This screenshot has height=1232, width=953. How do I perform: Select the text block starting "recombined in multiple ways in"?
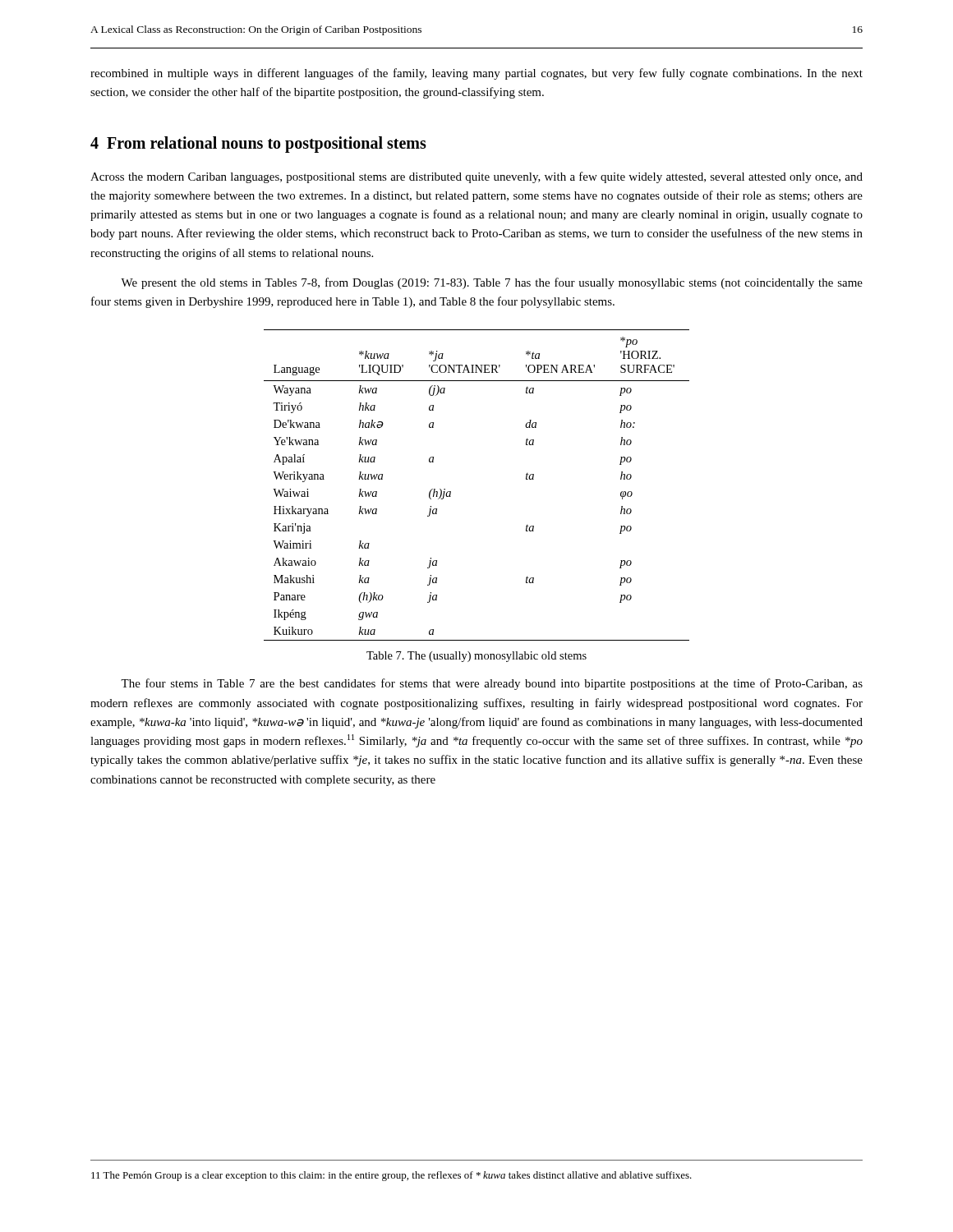click(476, 83)
